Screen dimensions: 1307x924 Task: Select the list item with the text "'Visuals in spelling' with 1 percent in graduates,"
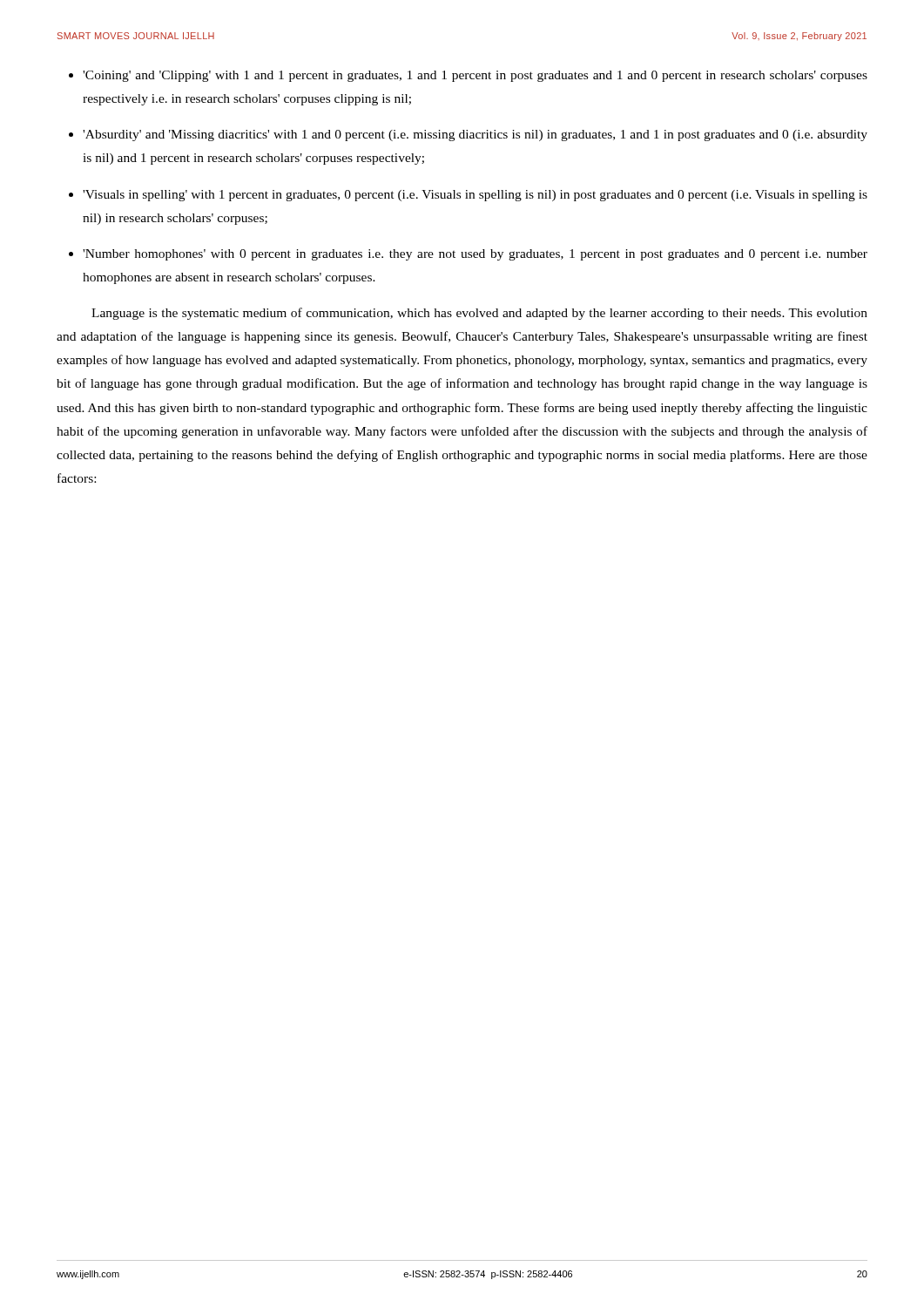475,205
